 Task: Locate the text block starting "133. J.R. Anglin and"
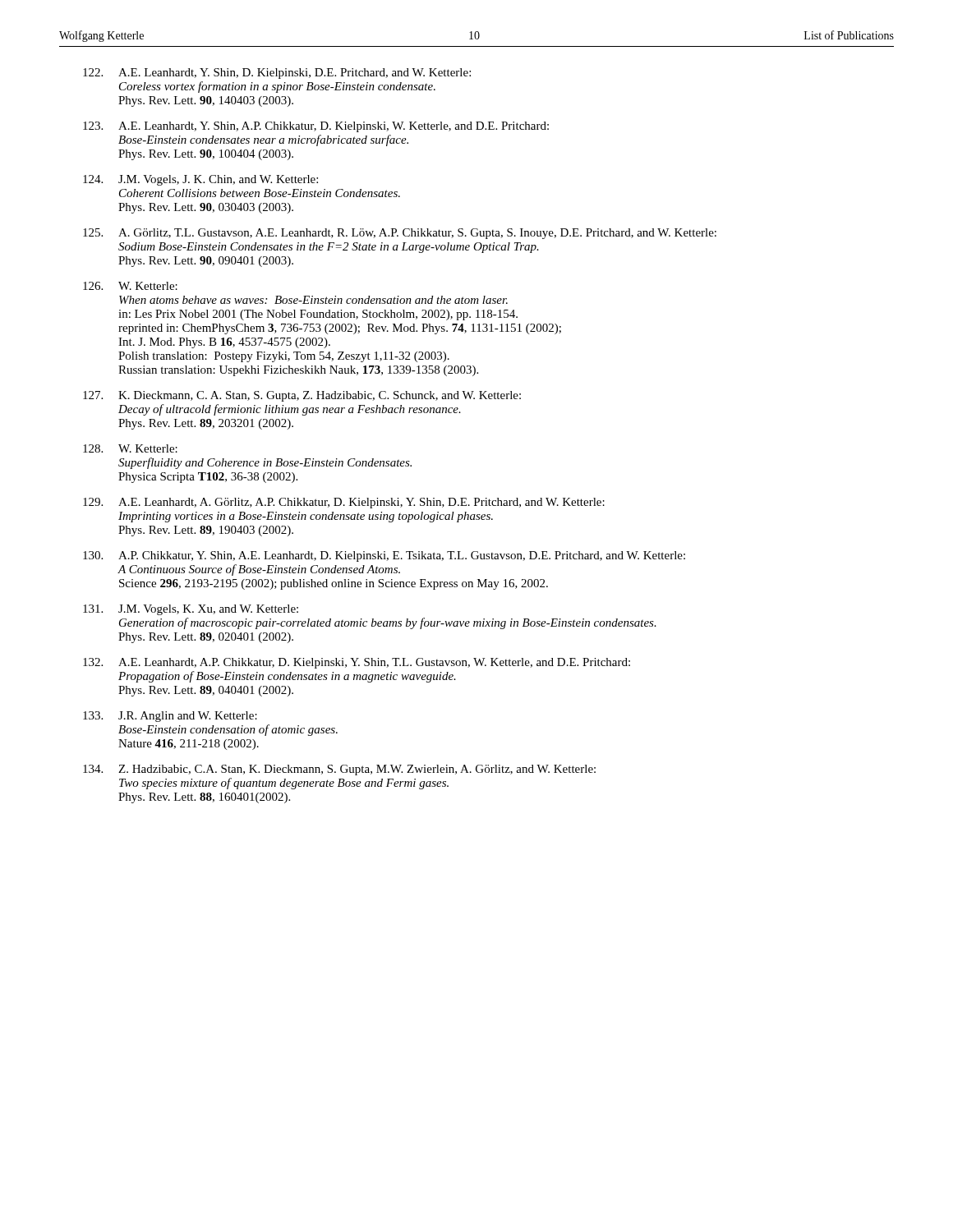tap(170, 717)
